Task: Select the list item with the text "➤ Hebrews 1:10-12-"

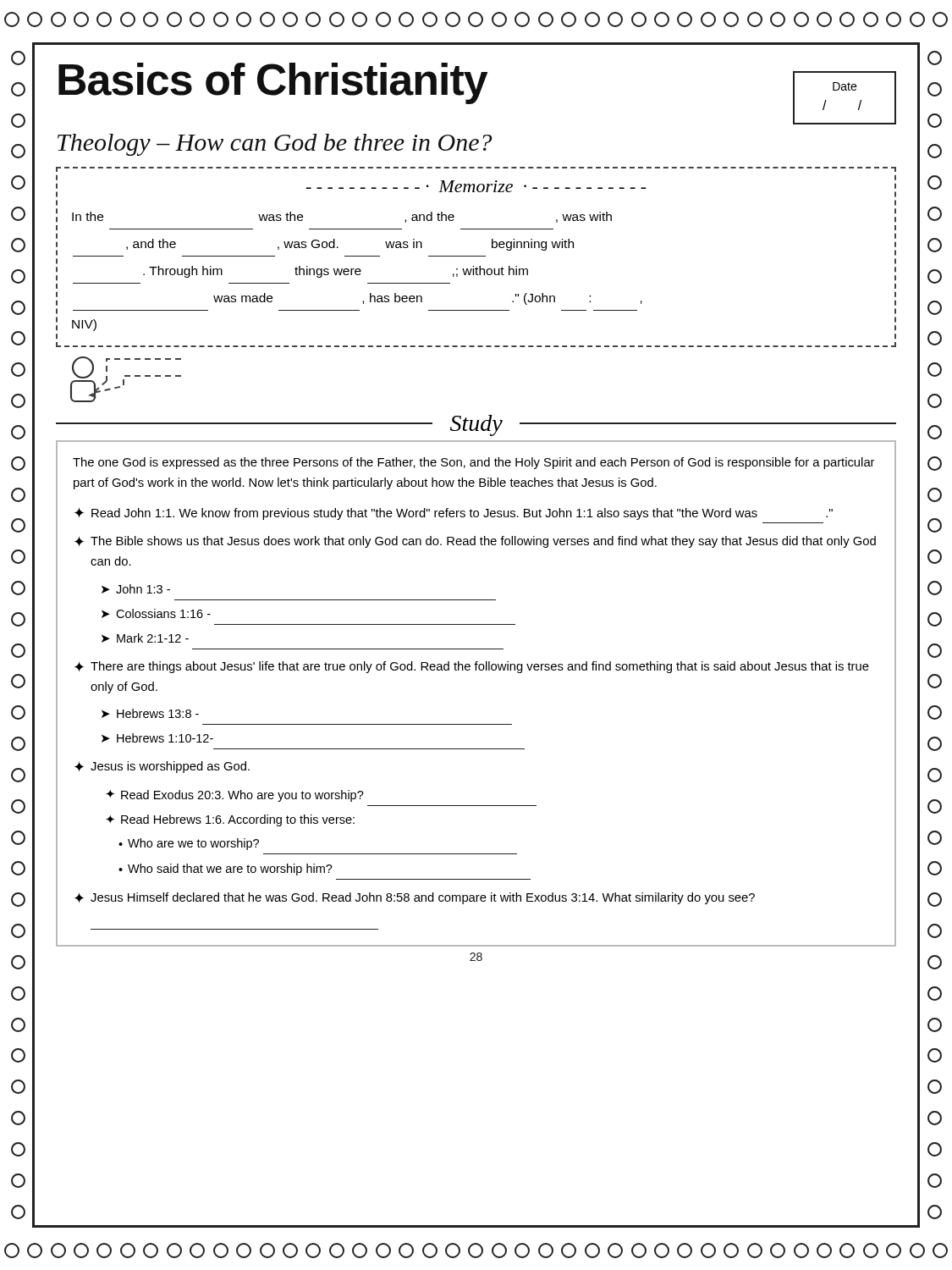Action: pos(490,739)
